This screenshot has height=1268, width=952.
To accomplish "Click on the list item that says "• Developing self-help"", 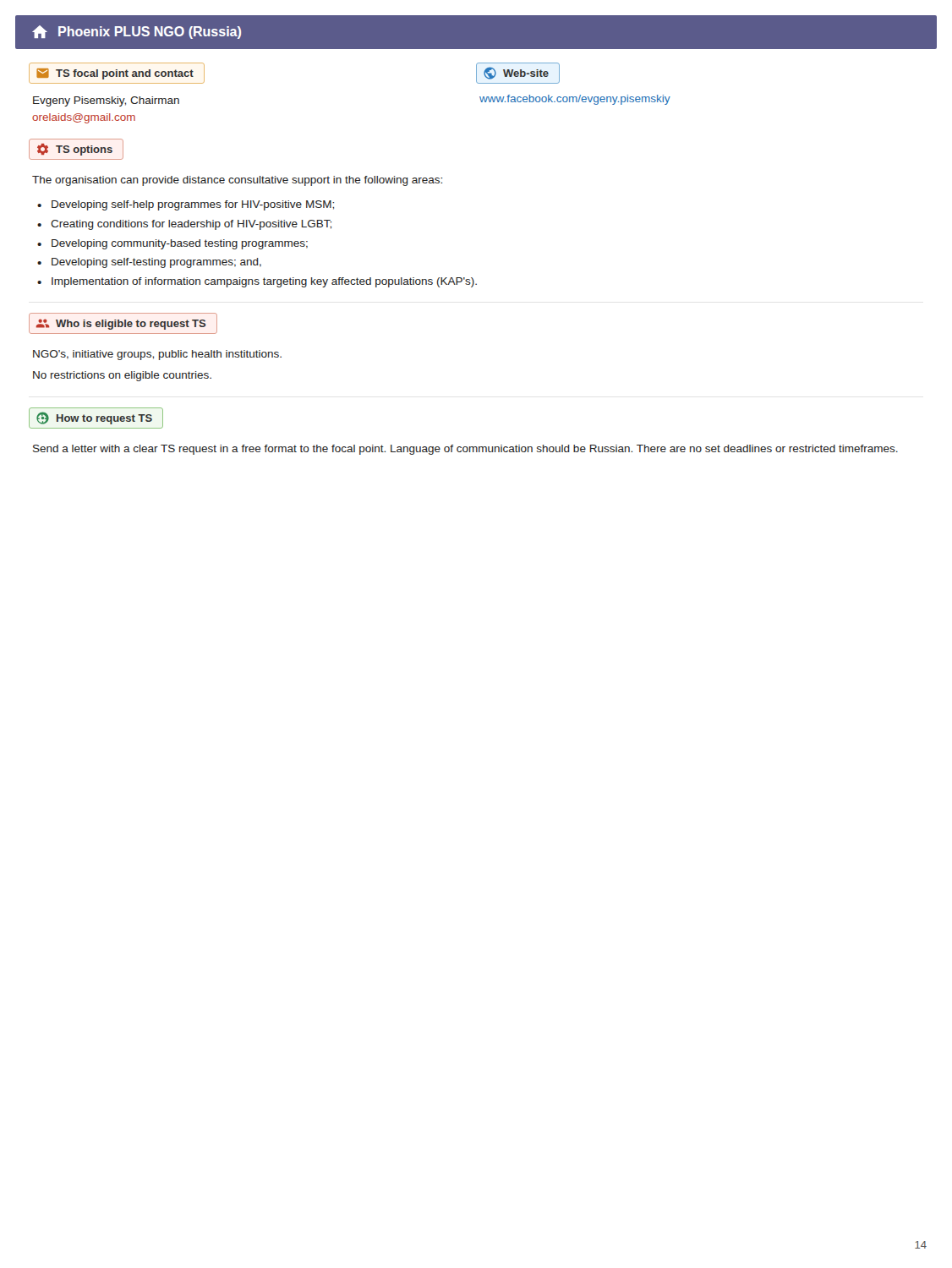I will click(186, 205).
